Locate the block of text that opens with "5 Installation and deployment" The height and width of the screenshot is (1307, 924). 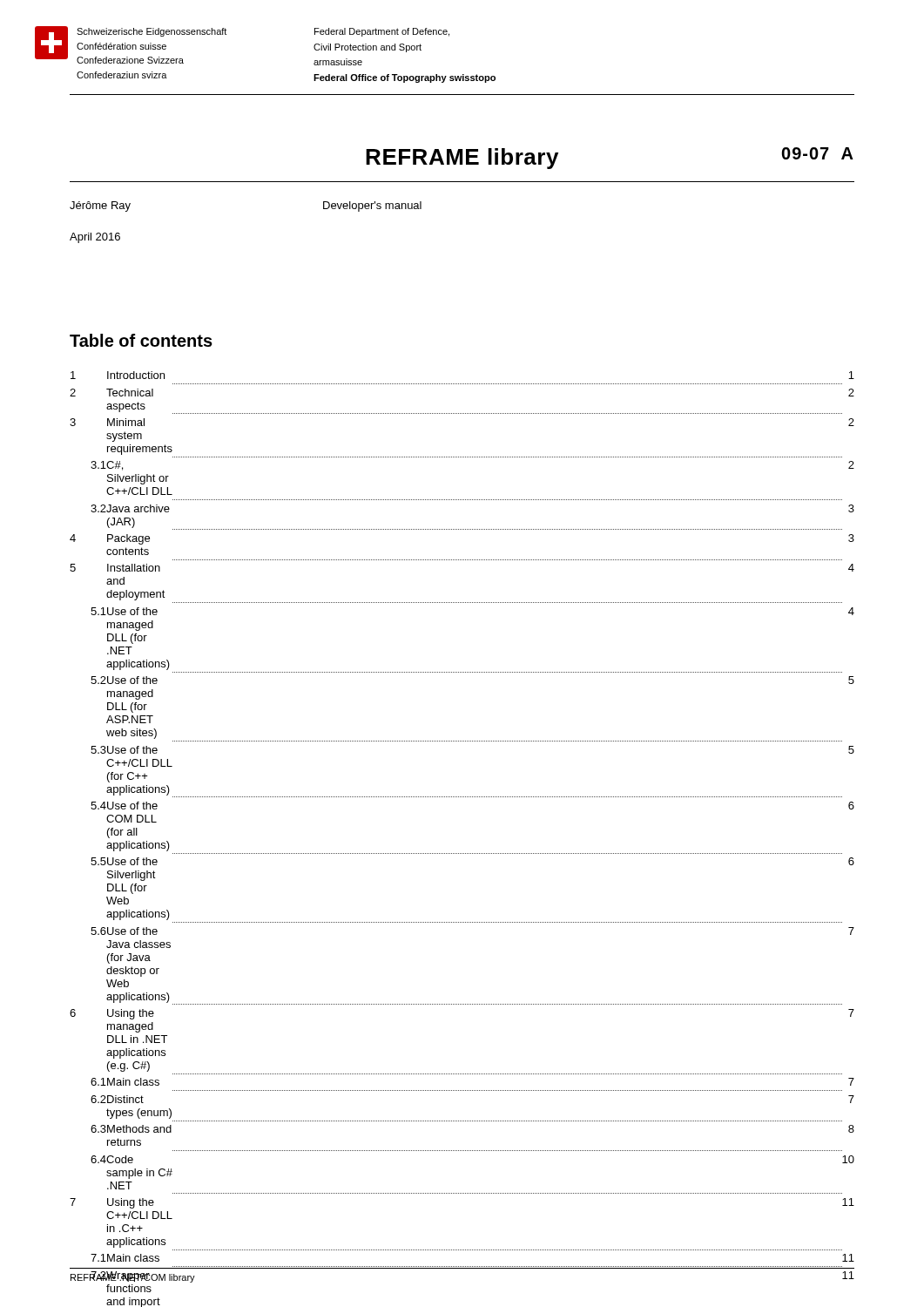132,568
